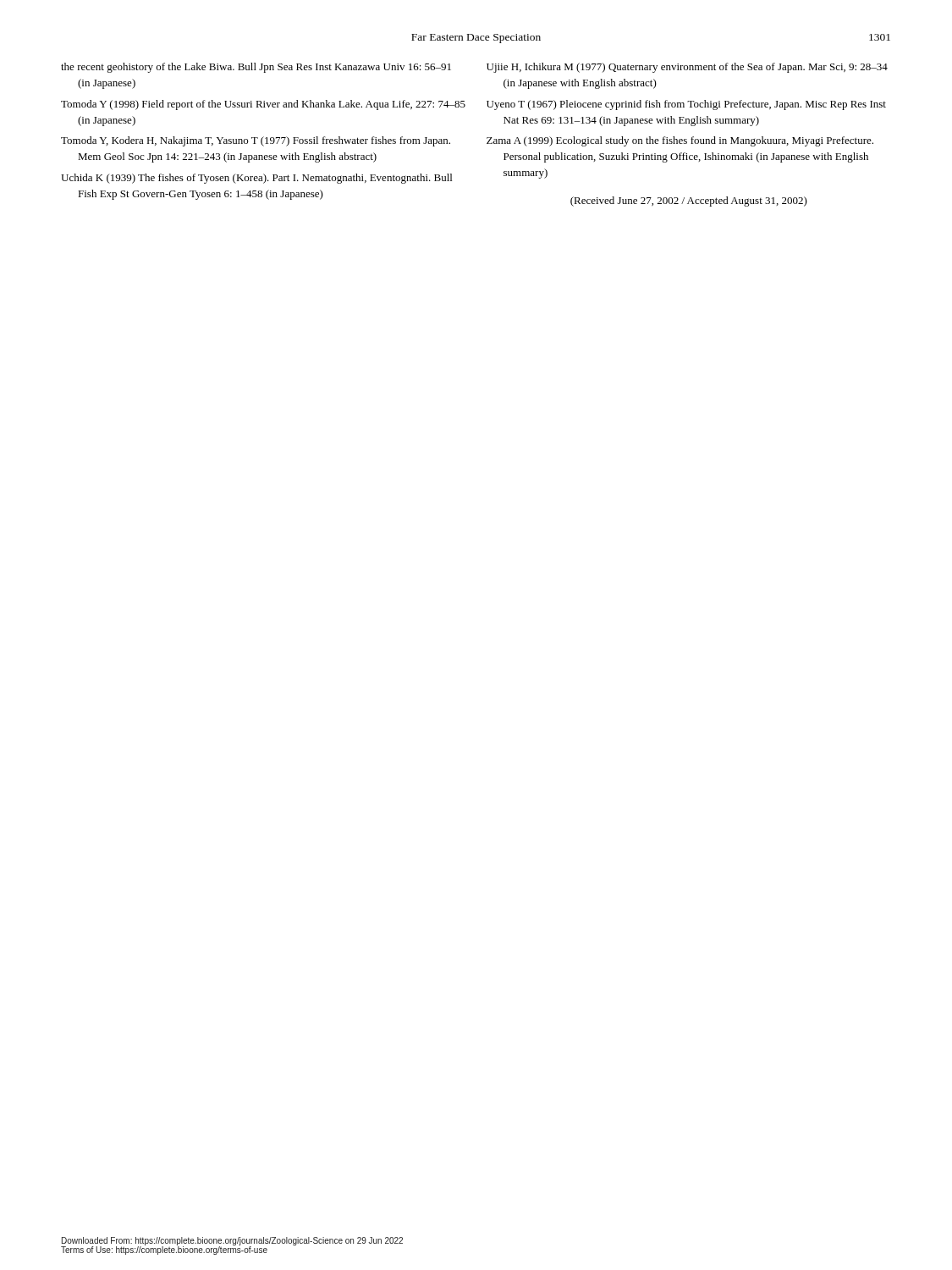Click on the text block that reads "Tomoda Y (1998)"
This screenshot has height=1270, width=952.
[x=263, y=111]
